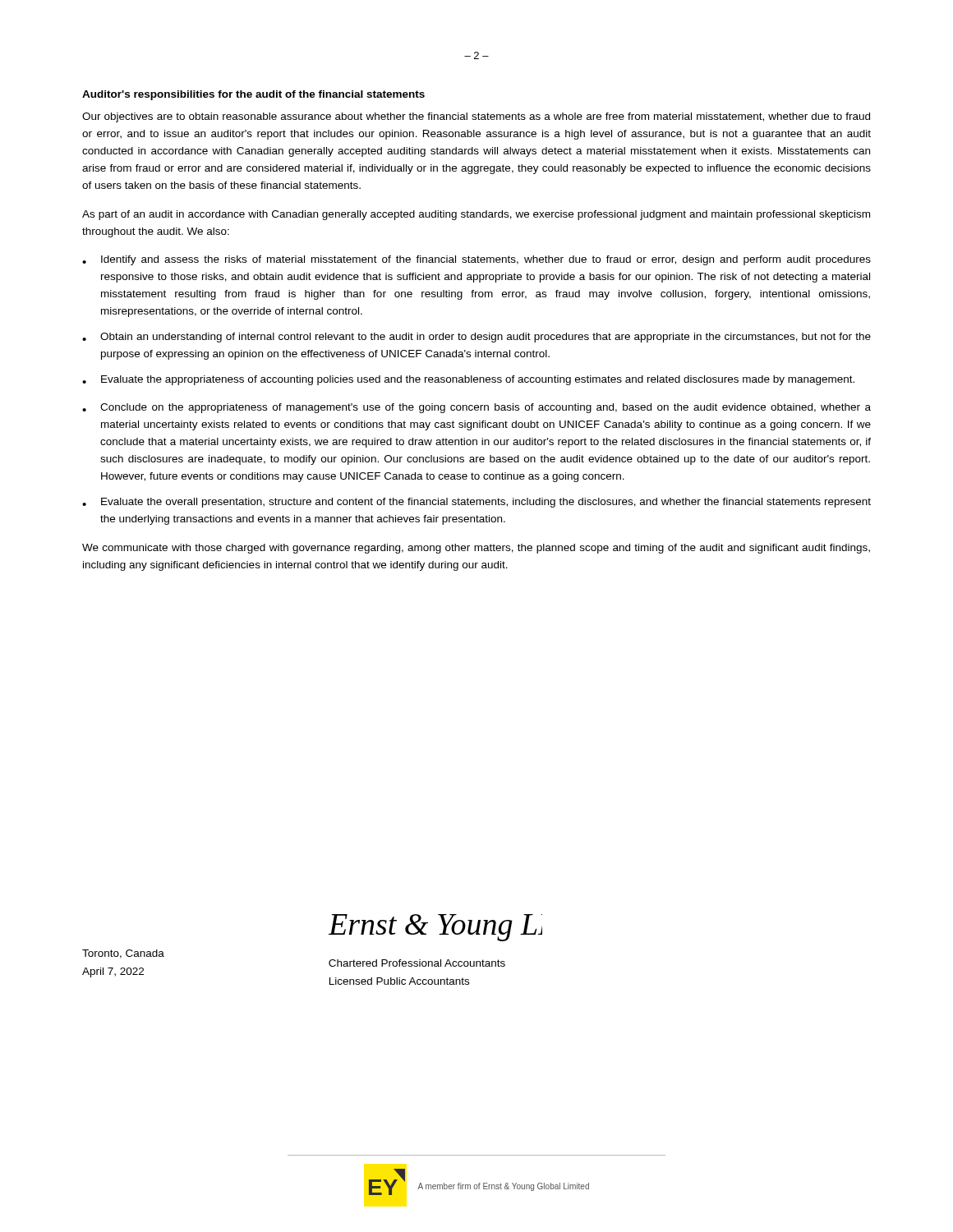Locate the block of text that opens with "As part of"
Image resolution: width=953 pixels, height=1232 pixels.
click(x=476, y=222)
